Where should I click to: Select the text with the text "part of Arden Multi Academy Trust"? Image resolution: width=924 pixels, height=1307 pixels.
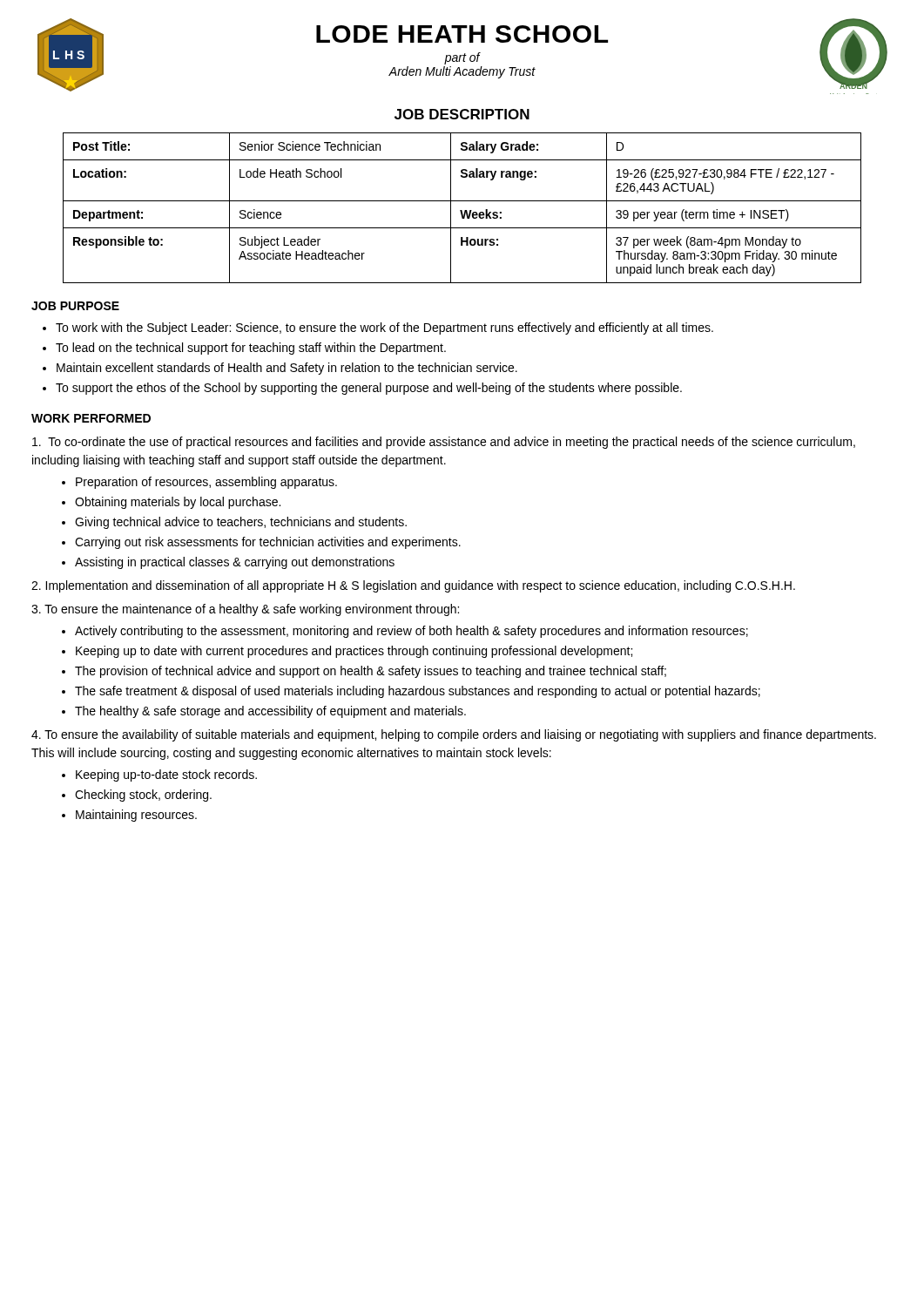pyautogui.click(x=462, y=65)
